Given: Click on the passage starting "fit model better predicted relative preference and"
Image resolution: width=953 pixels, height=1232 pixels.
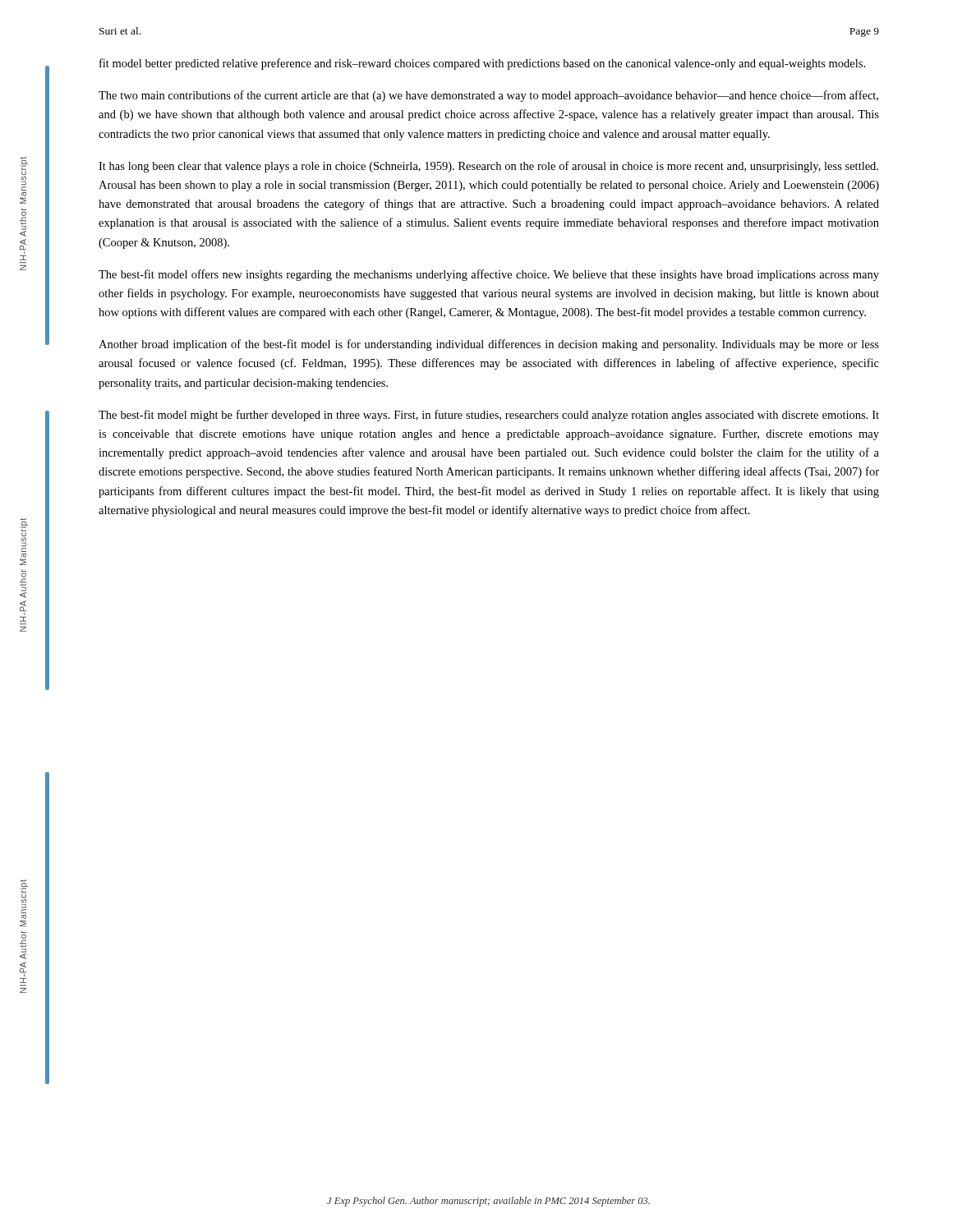Looking at the screenshot, I should click(482, 63).
